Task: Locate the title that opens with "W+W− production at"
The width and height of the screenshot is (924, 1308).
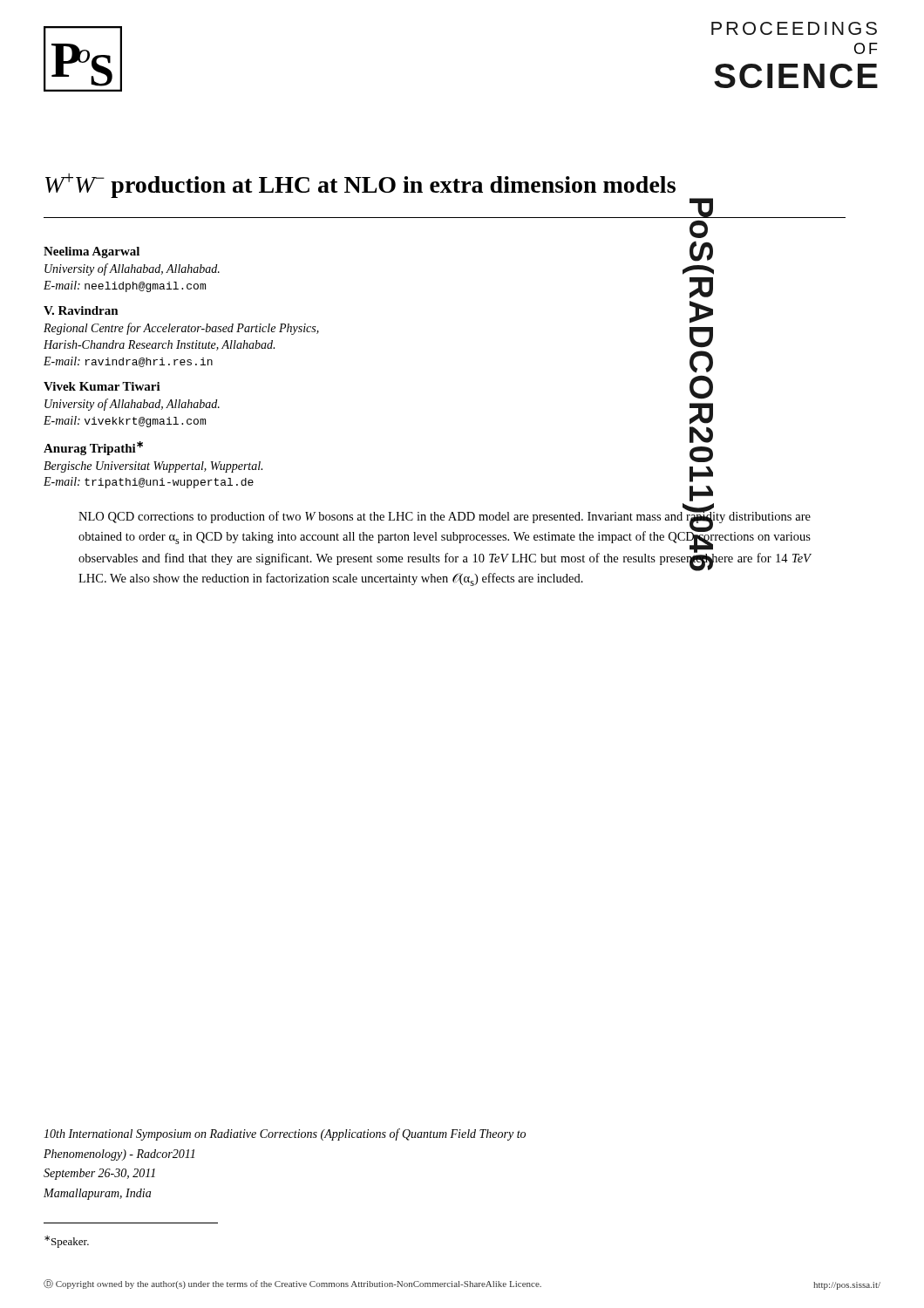Action: [360, 183]
